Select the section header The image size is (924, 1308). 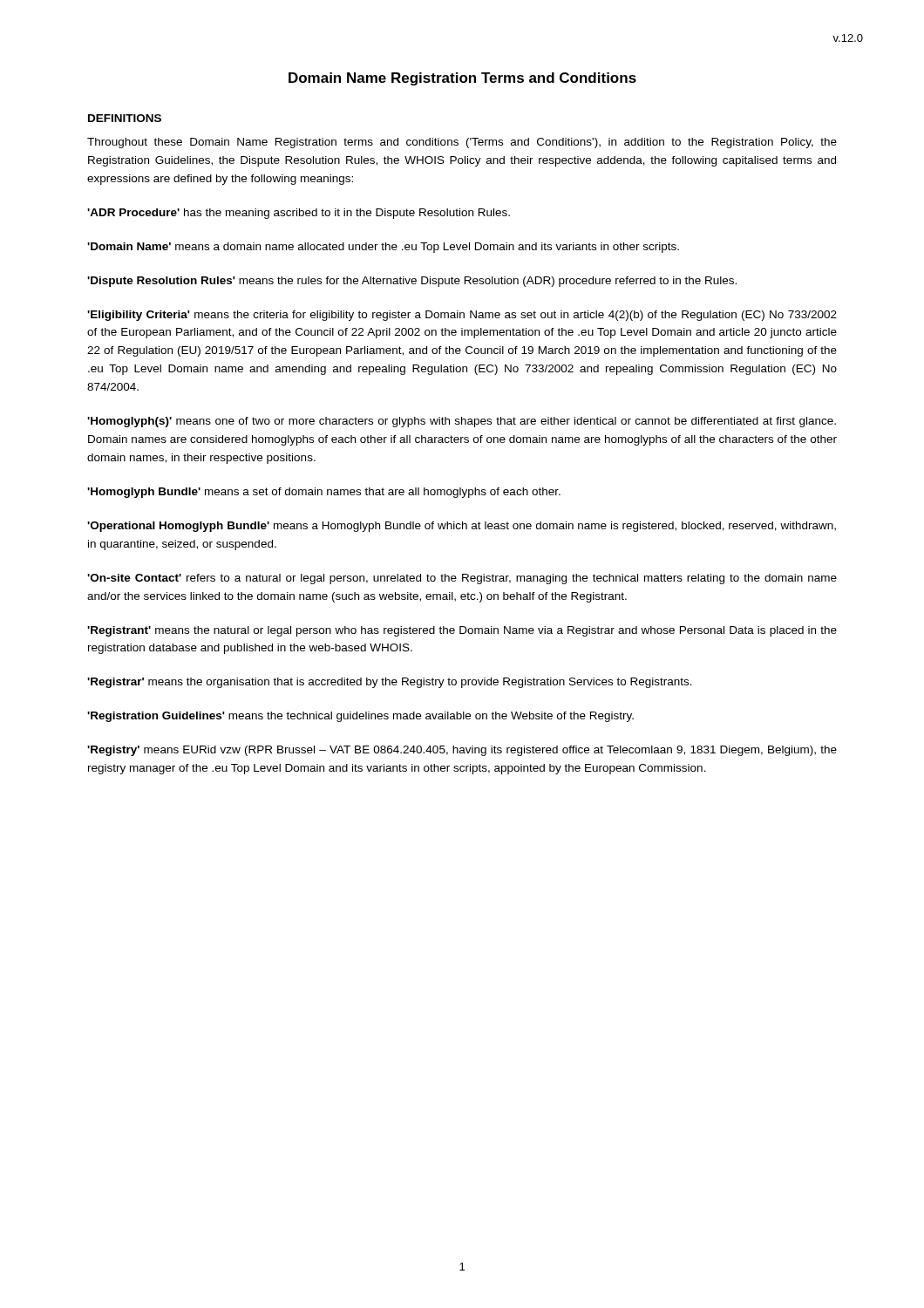[x=124, y=118]
